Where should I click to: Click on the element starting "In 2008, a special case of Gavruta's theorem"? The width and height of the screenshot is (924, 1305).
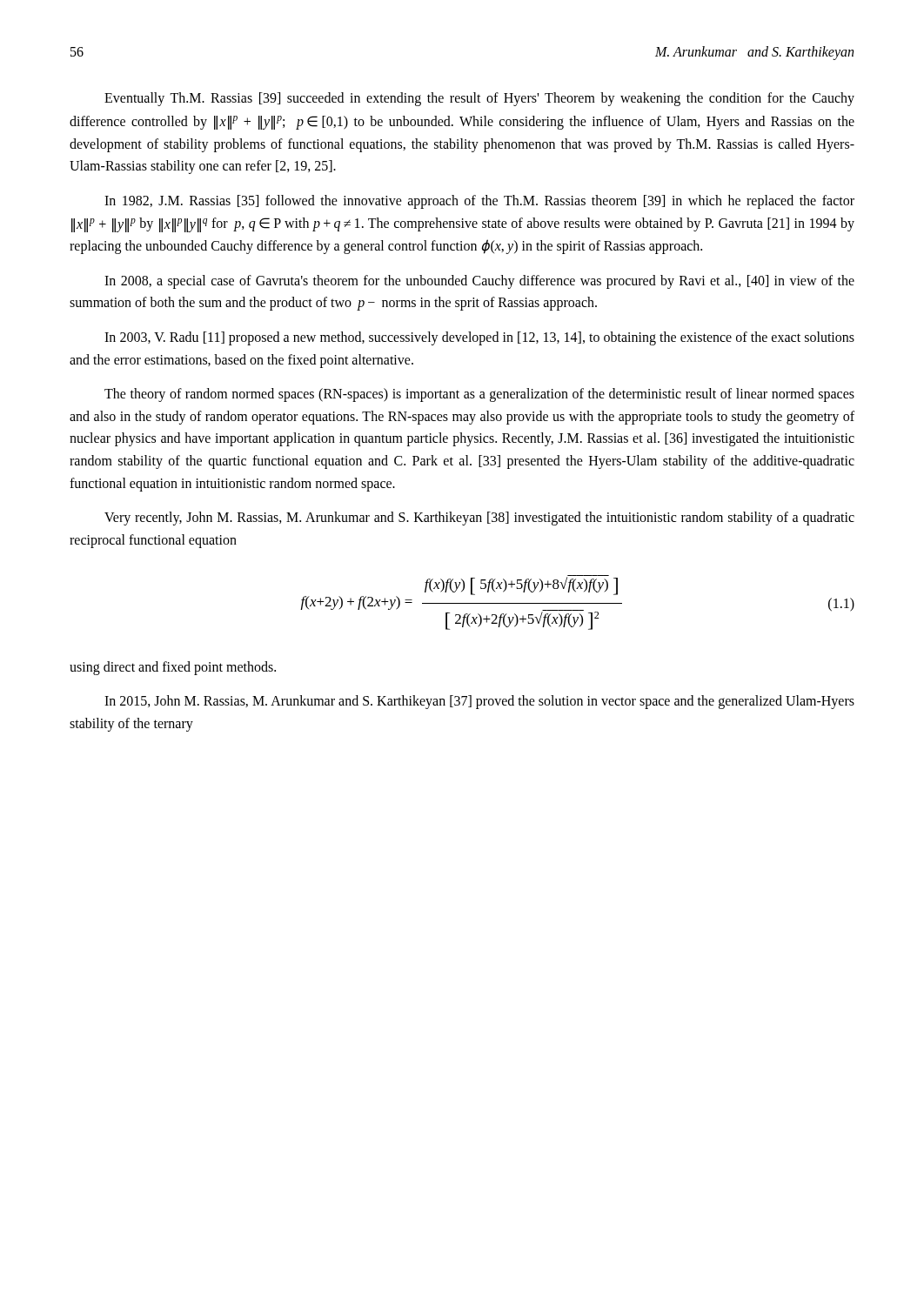tap(462, 292)
